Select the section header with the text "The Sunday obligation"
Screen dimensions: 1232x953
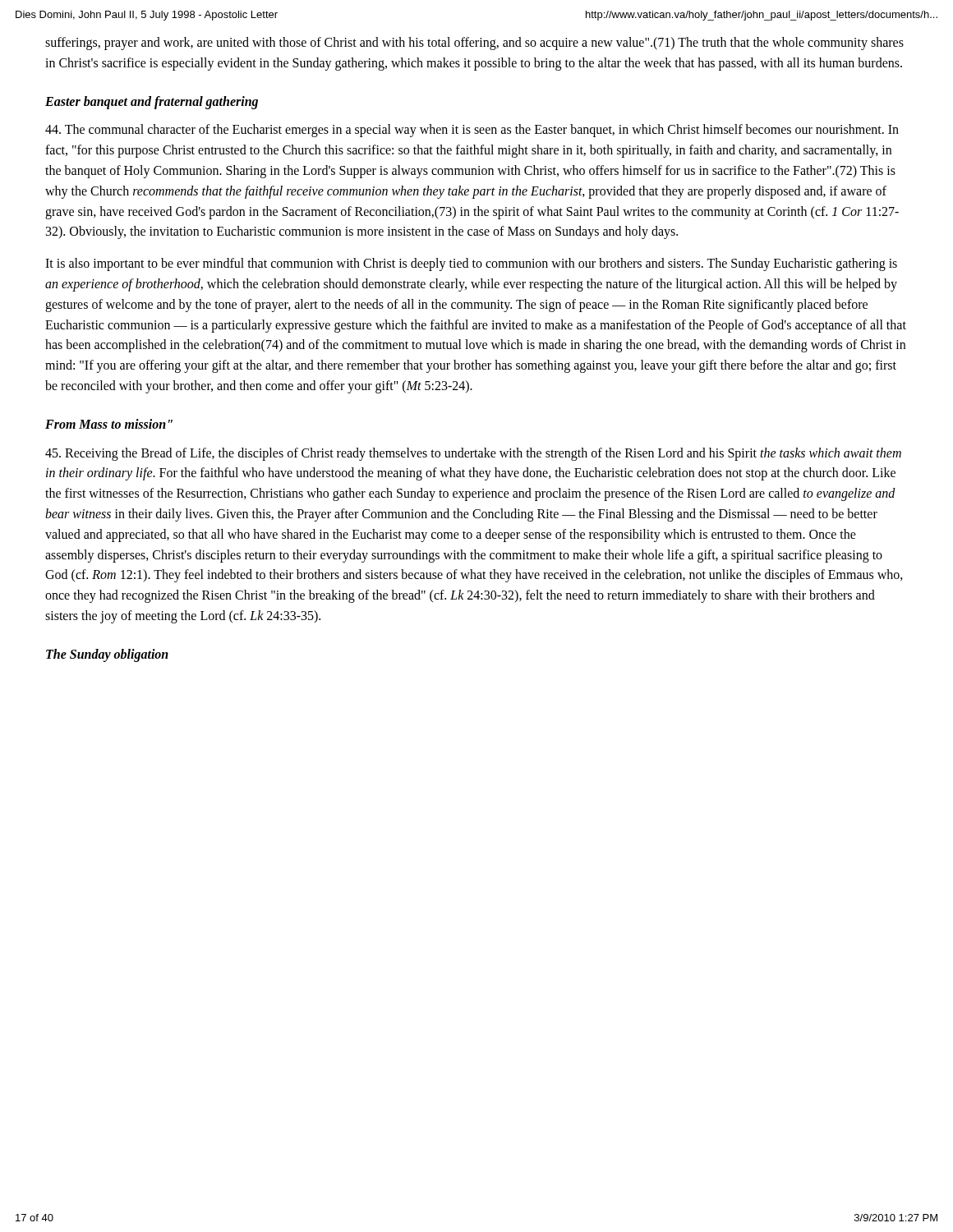coord(107,654)
